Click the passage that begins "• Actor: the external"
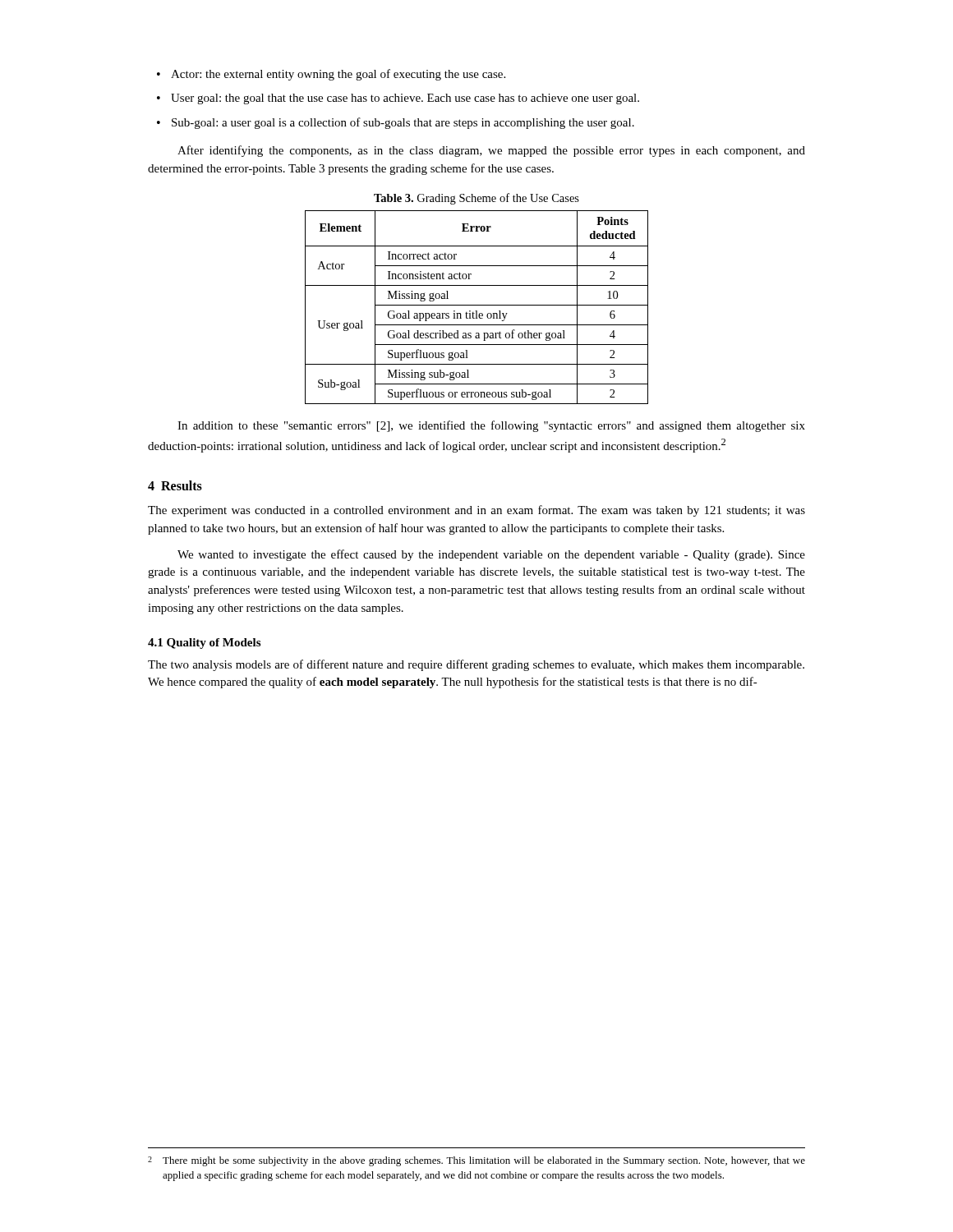953x1232 pixels. click(331, 75)
